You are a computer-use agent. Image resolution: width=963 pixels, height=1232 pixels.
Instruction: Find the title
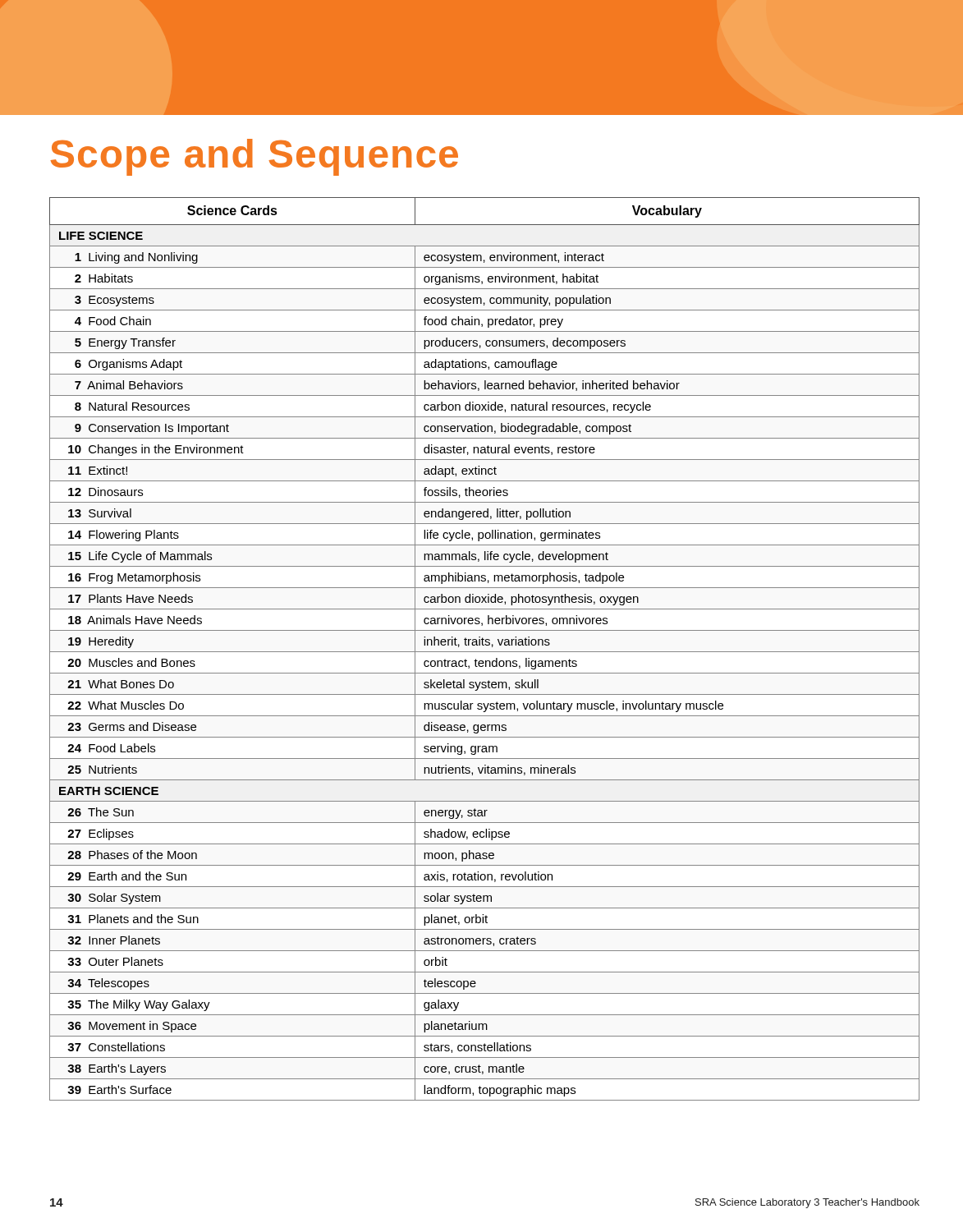255,154
